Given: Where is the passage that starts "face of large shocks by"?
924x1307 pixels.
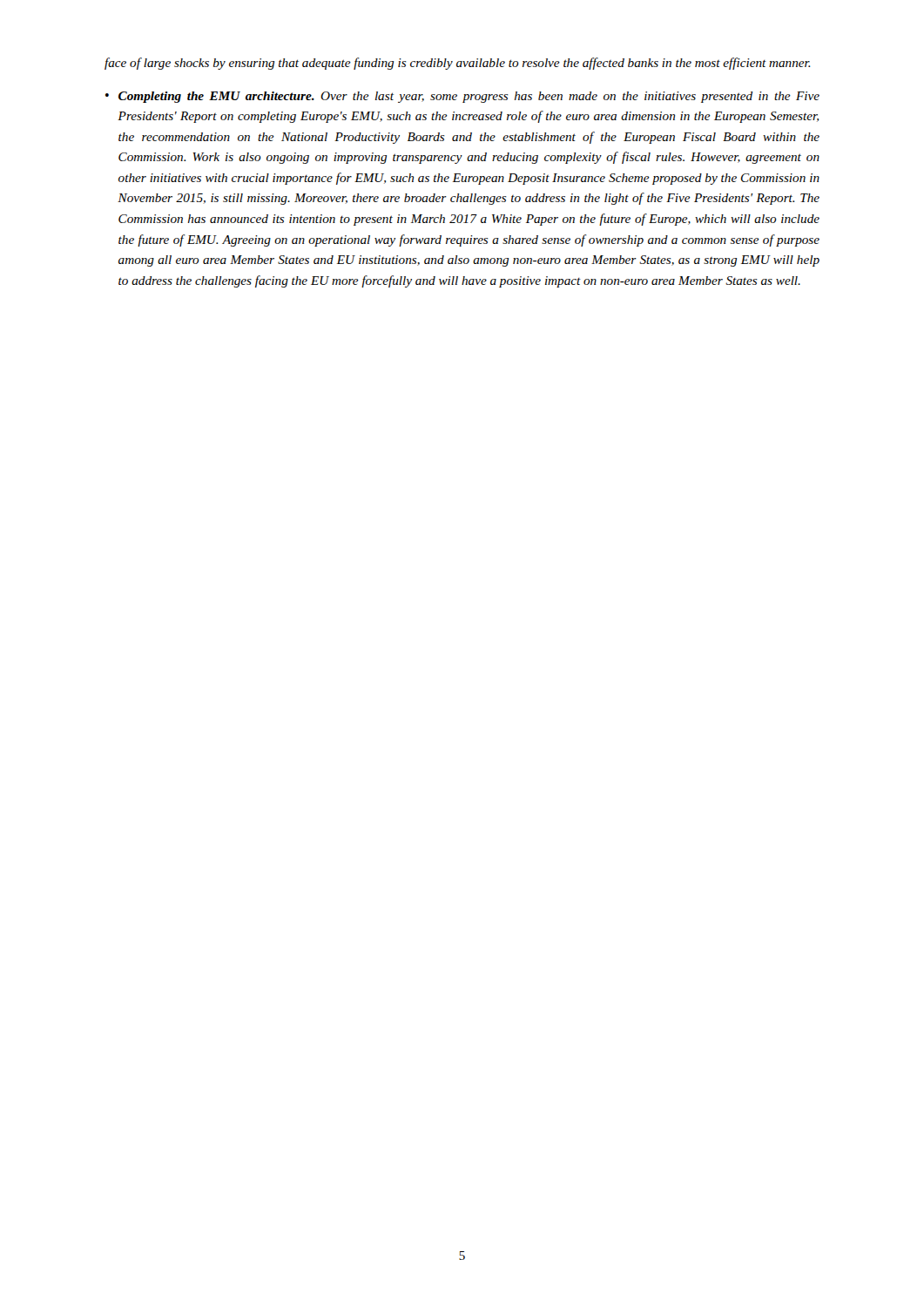Looking at the screenshot, I should tap(458, 62).
